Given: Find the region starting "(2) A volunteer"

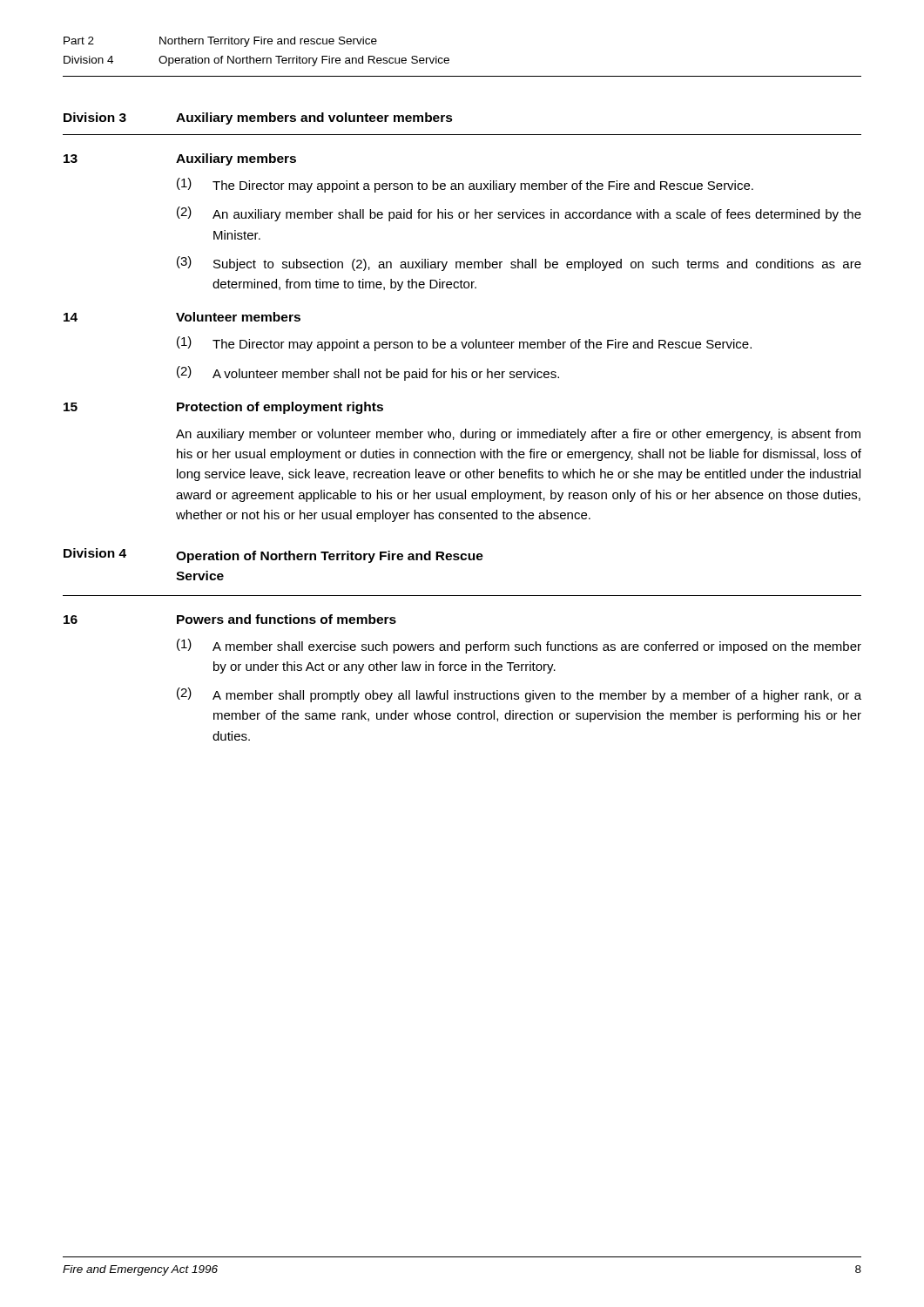Looking at the screenshot, I should (x=368, y=373).
